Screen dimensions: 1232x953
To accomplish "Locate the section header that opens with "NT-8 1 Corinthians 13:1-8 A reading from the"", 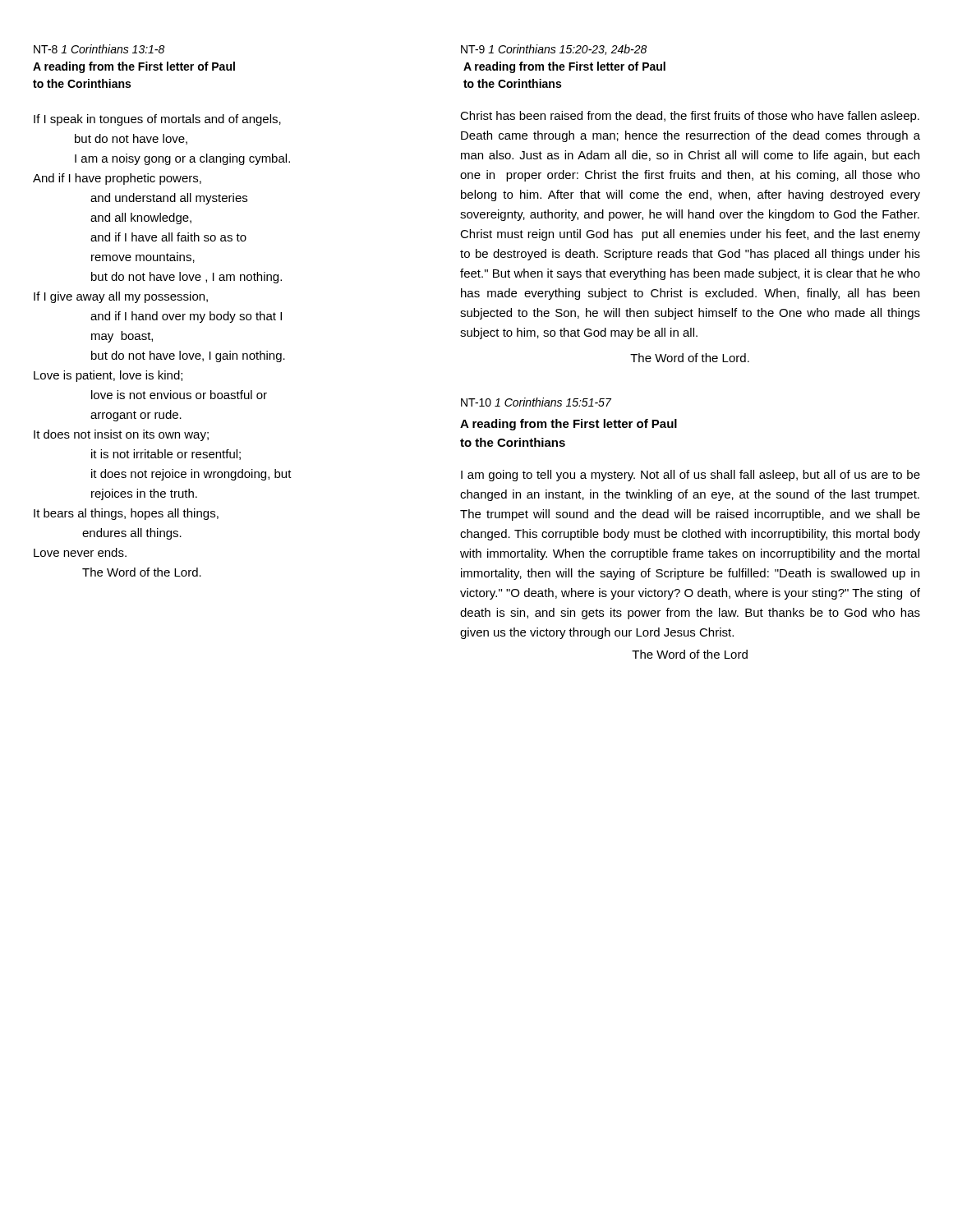I will coord(134,67).
